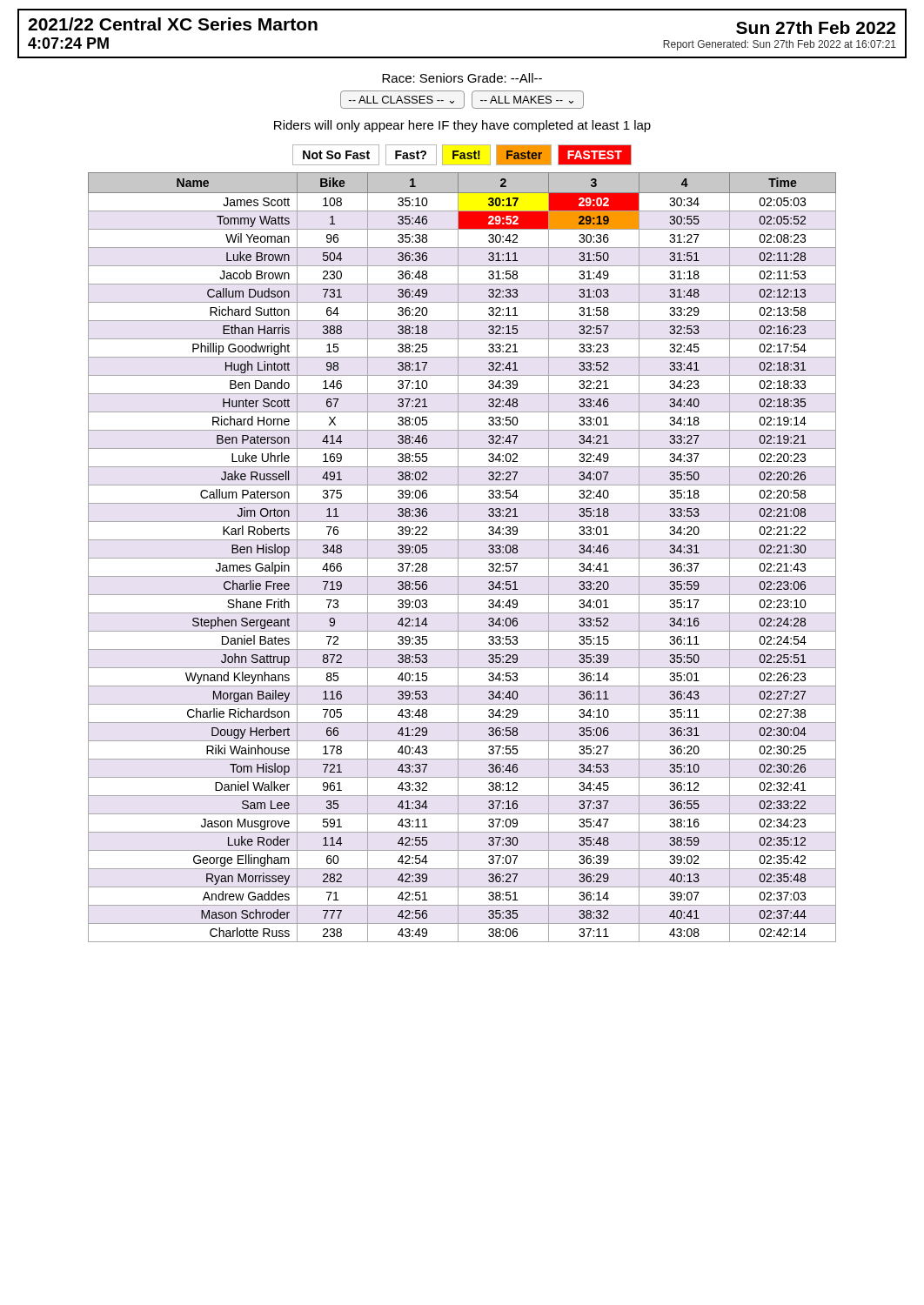Locate the block starting "Not So Fast Fast? Fast! Faster FASTEST"
924x1305 pixels.
[x=462, y=155]
